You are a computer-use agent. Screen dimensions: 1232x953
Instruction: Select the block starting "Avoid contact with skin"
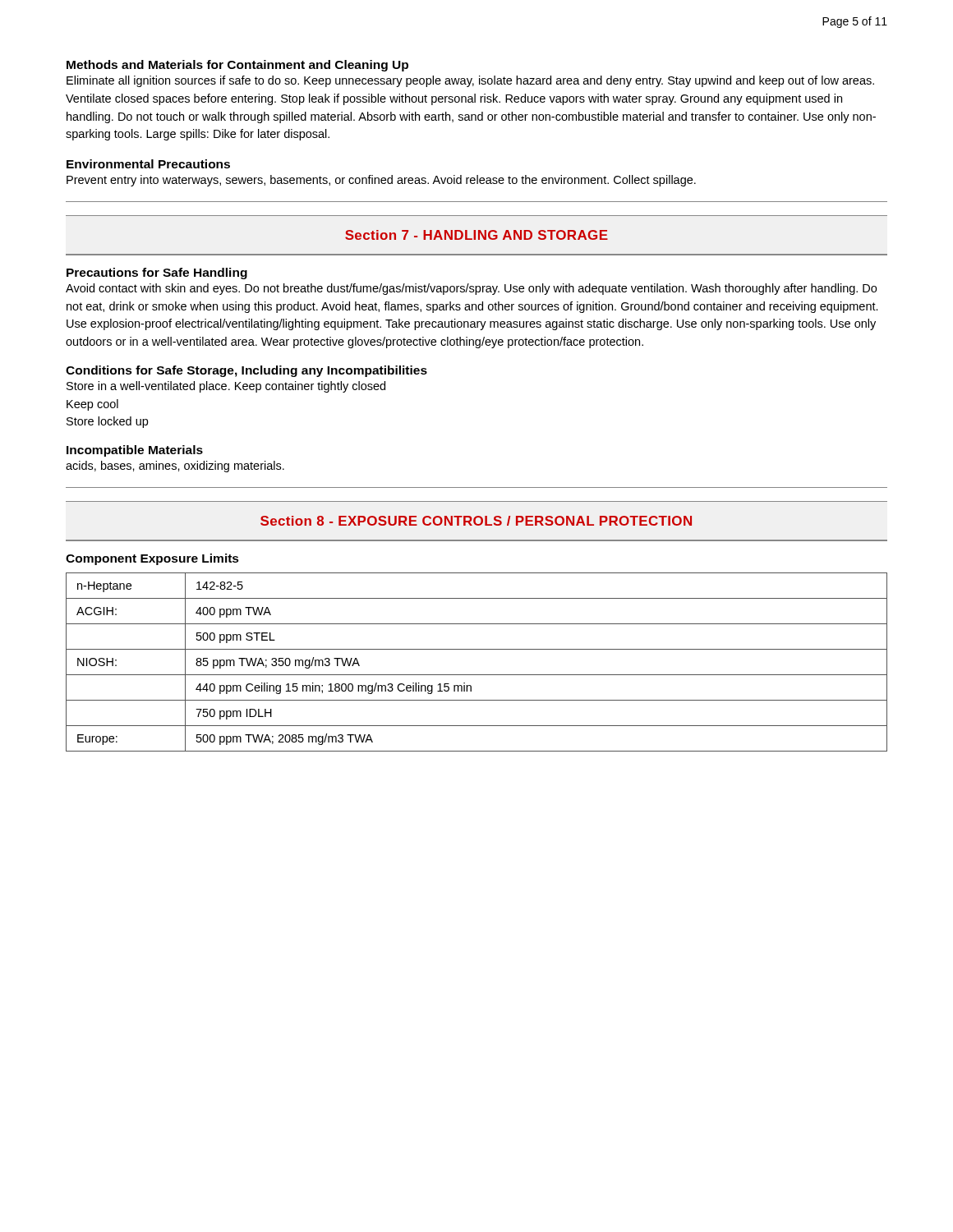click(472, 315)
